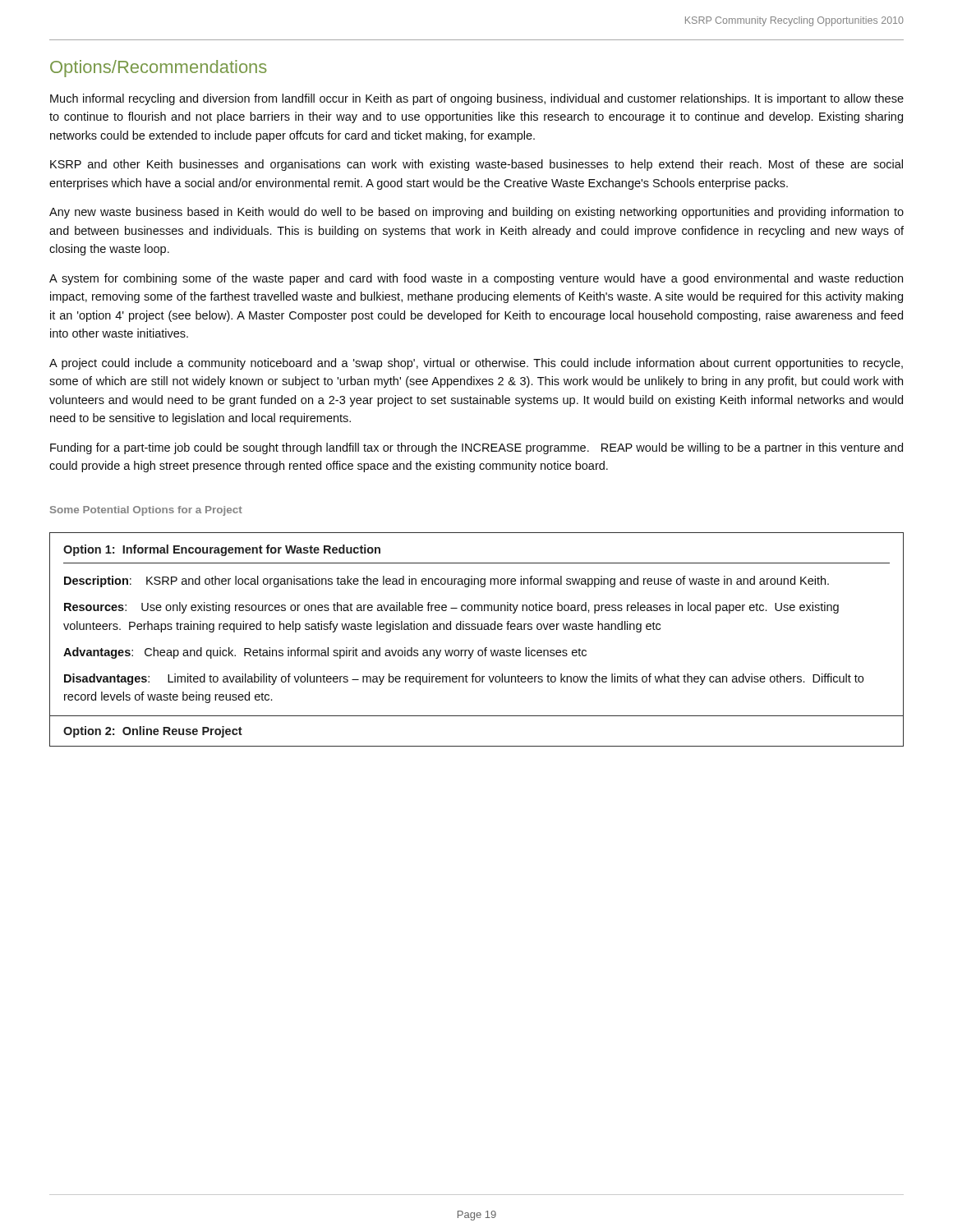The width and height of the screenshot is (953, 1232).
Task: Point to the block beginning "Any new waste business"
Action: tap(476, 231)
